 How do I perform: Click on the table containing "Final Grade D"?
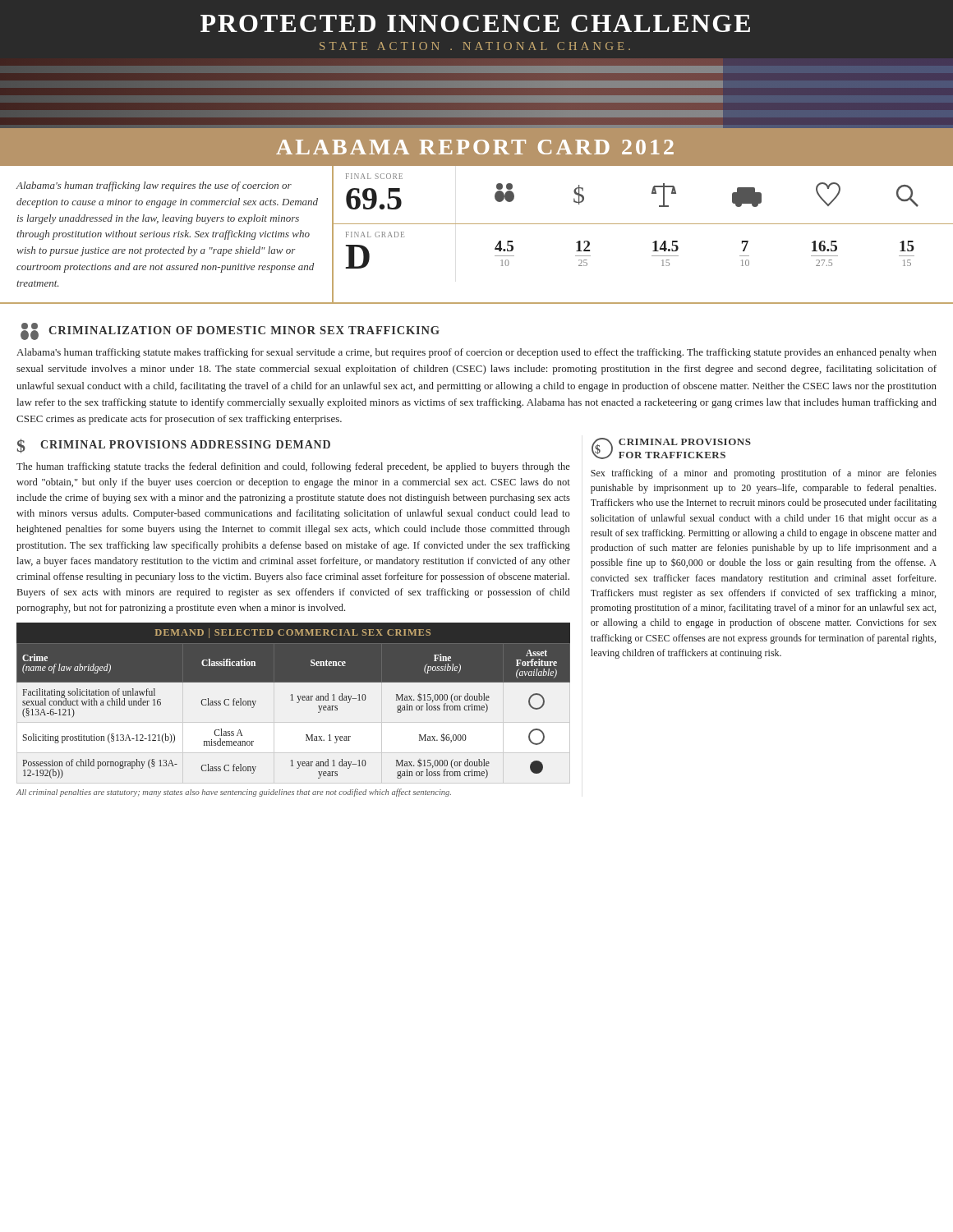(395, 253)
